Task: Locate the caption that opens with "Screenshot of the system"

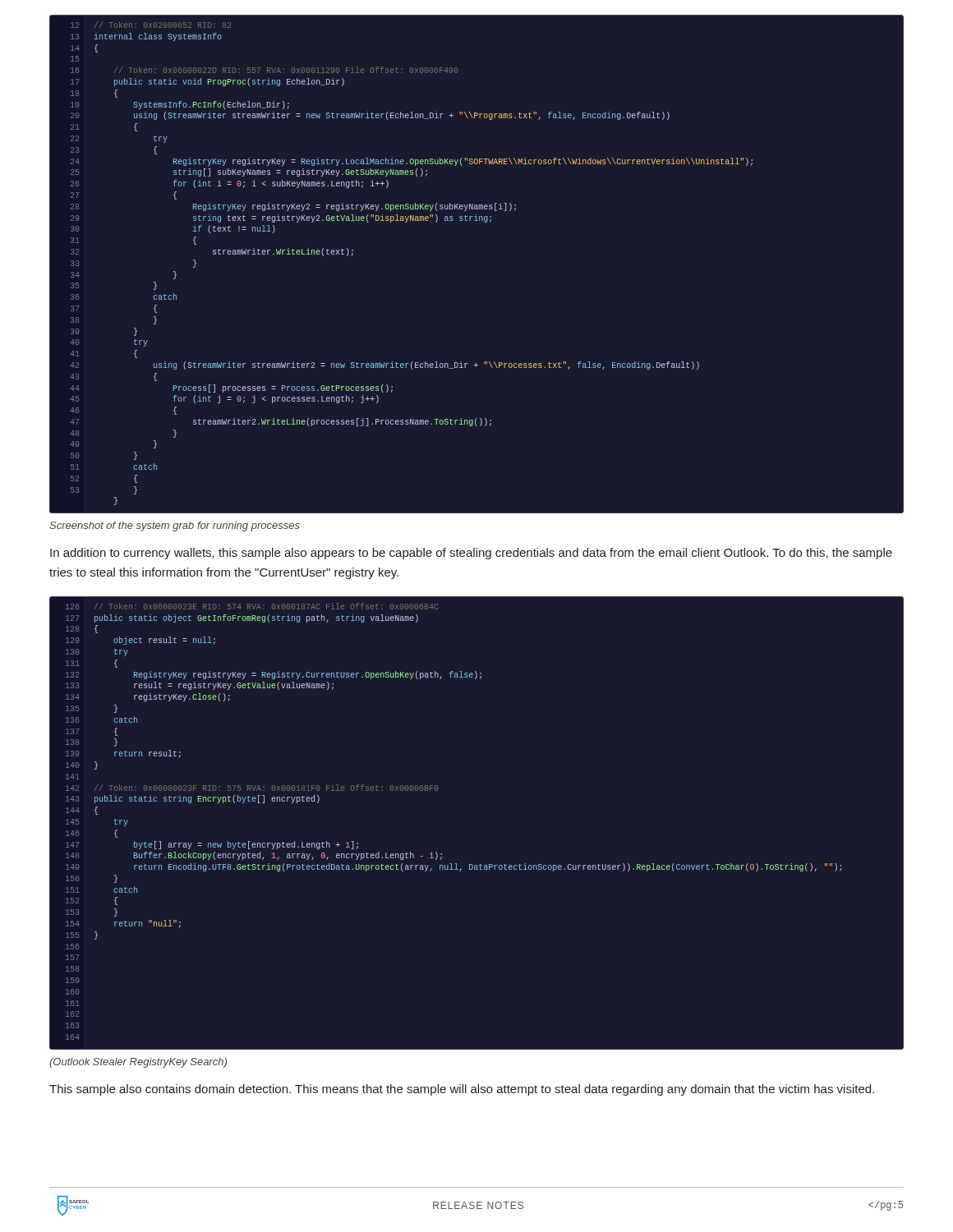Action: point(175,525)
